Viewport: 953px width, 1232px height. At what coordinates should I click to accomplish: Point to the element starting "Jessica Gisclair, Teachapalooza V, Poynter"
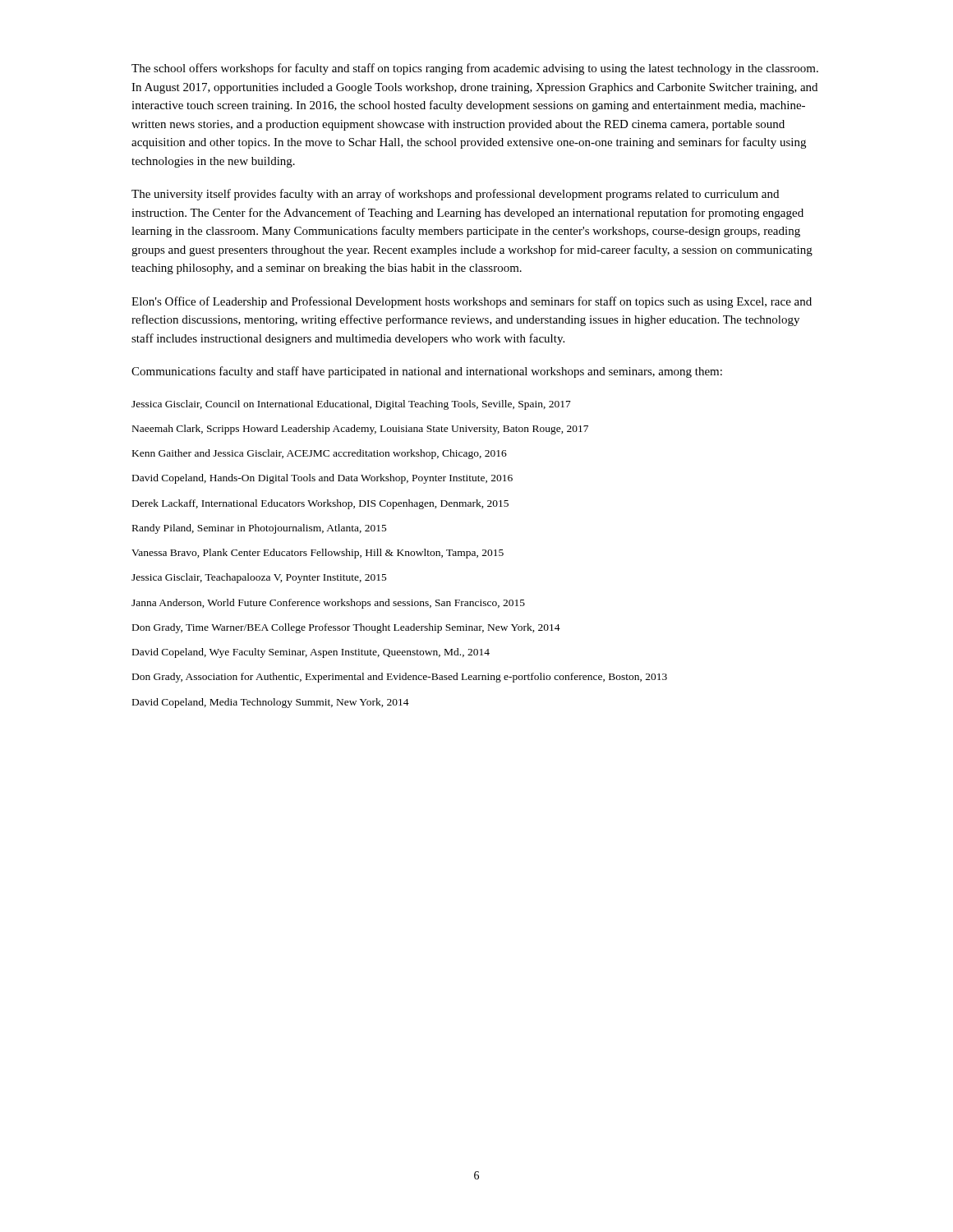coord(259,577)
